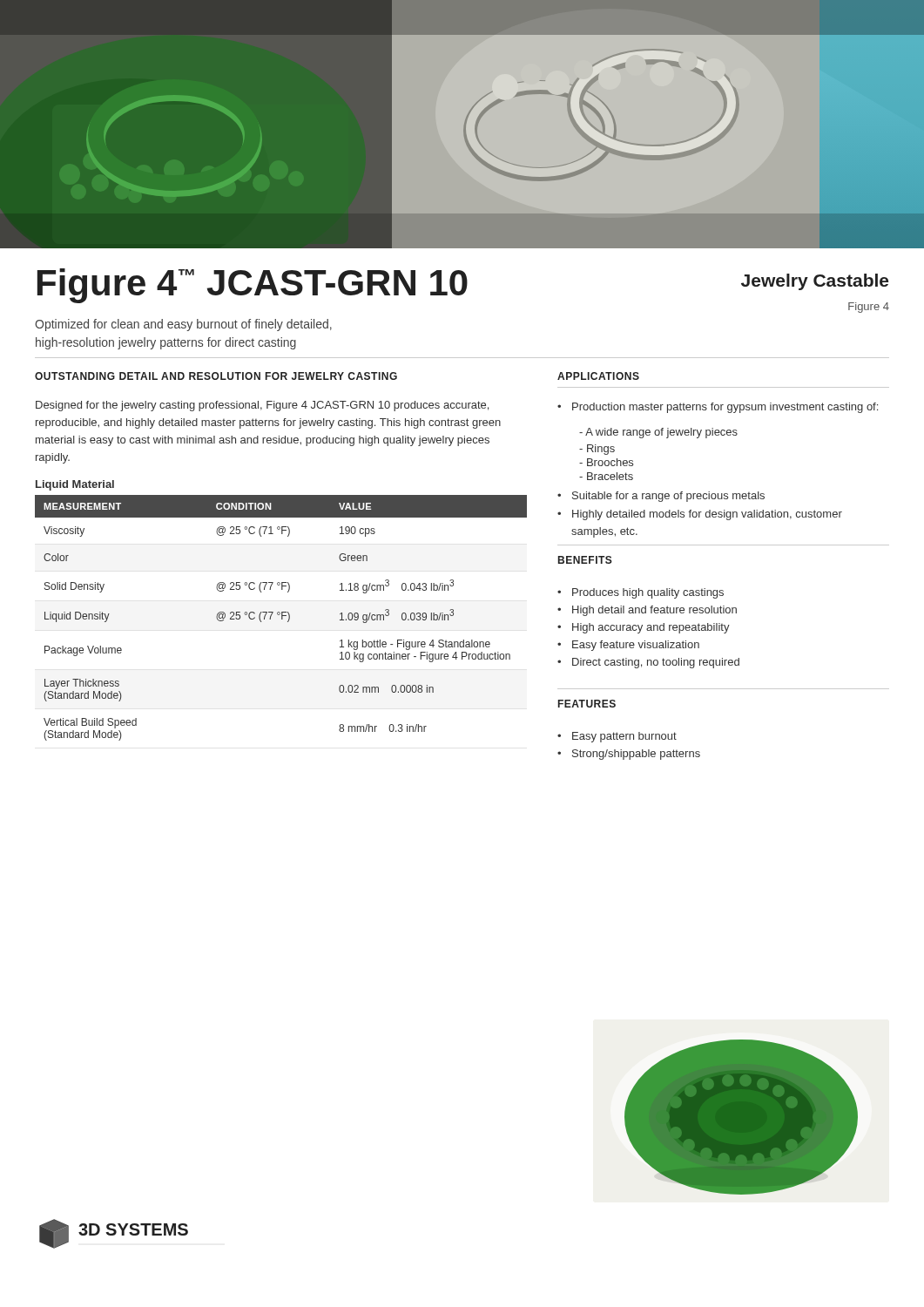The width and height of the screenshot is (924, 1307).
Task: Select the section header containing "OUTSTANDING DETAIL AND RESOLUTION FOR"
Action: (x=279, y=376)
